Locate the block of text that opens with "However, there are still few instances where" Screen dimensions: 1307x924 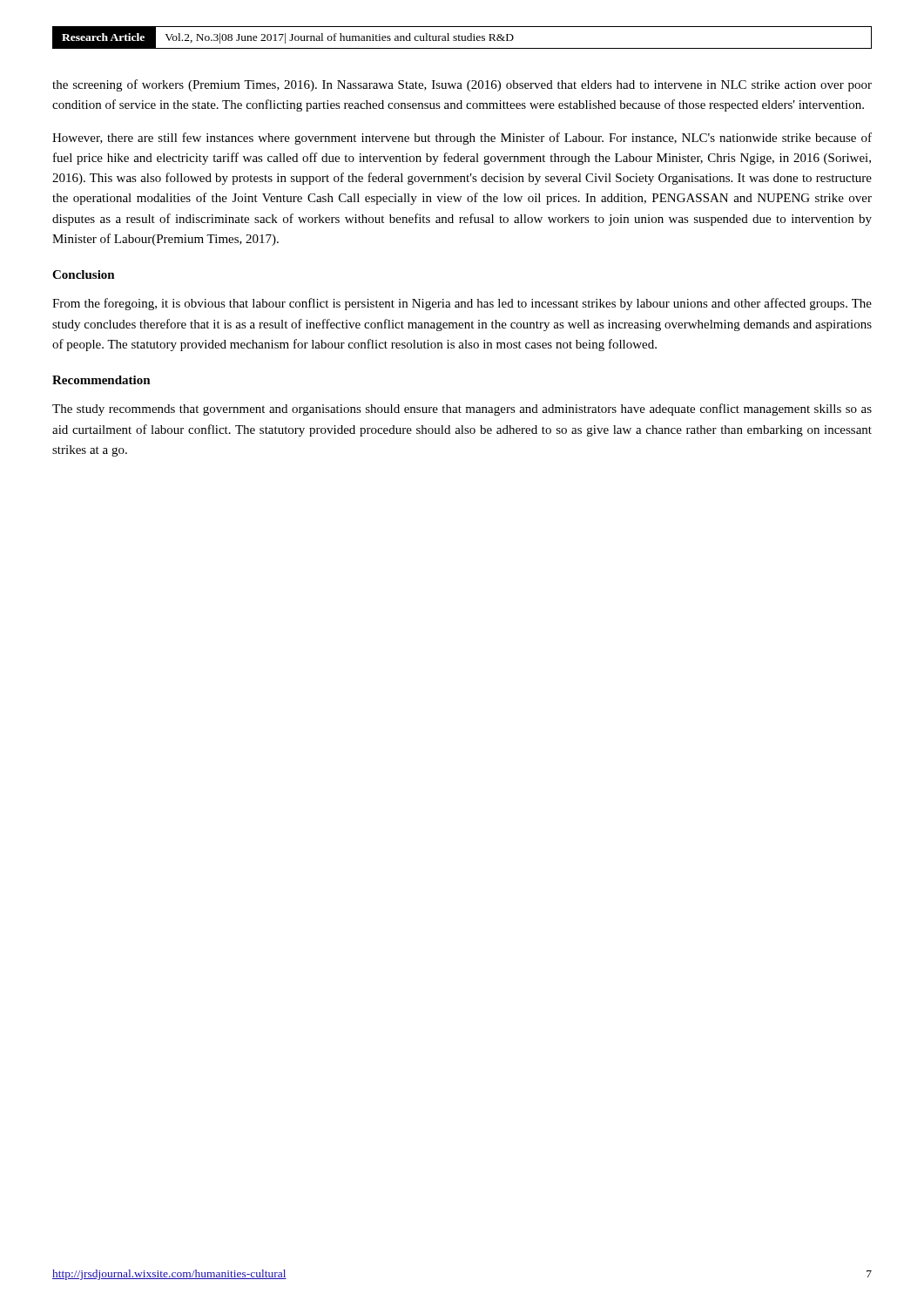462,188
